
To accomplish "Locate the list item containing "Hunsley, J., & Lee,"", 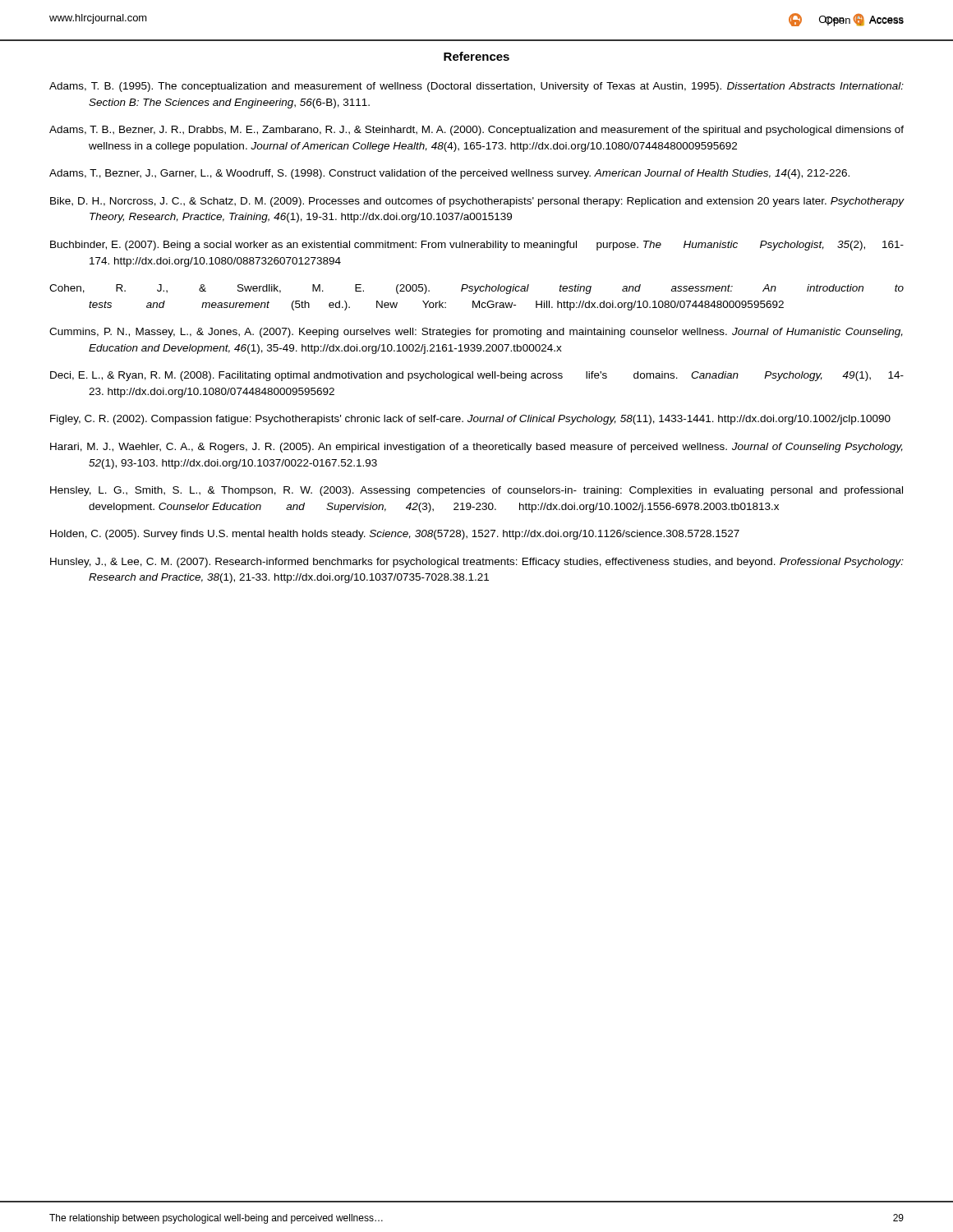I will pyautogui.click(x=476, y=569).
